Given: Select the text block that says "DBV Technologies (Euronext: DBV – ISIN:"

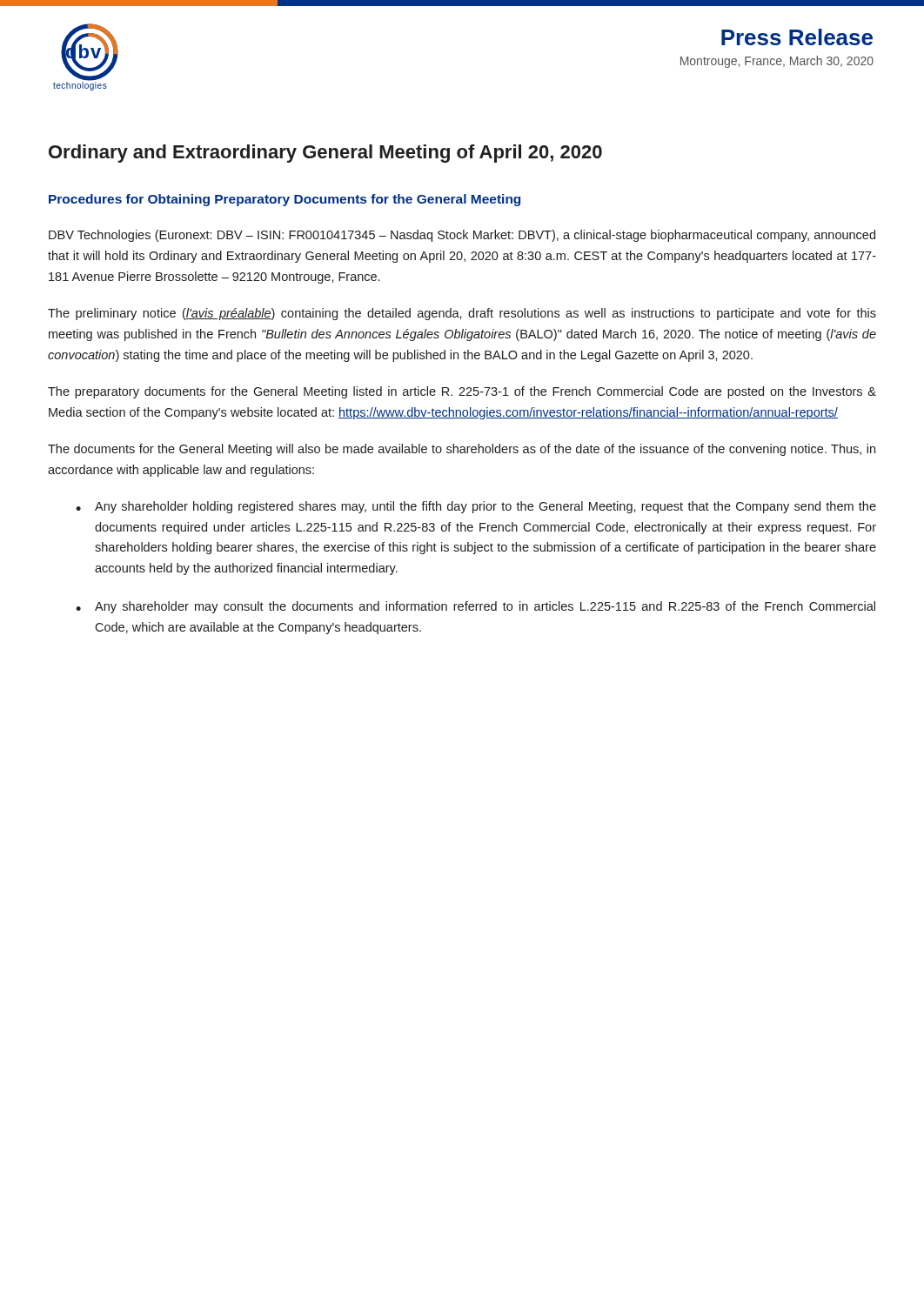Looking at the screenshot, I should point(462,256).
